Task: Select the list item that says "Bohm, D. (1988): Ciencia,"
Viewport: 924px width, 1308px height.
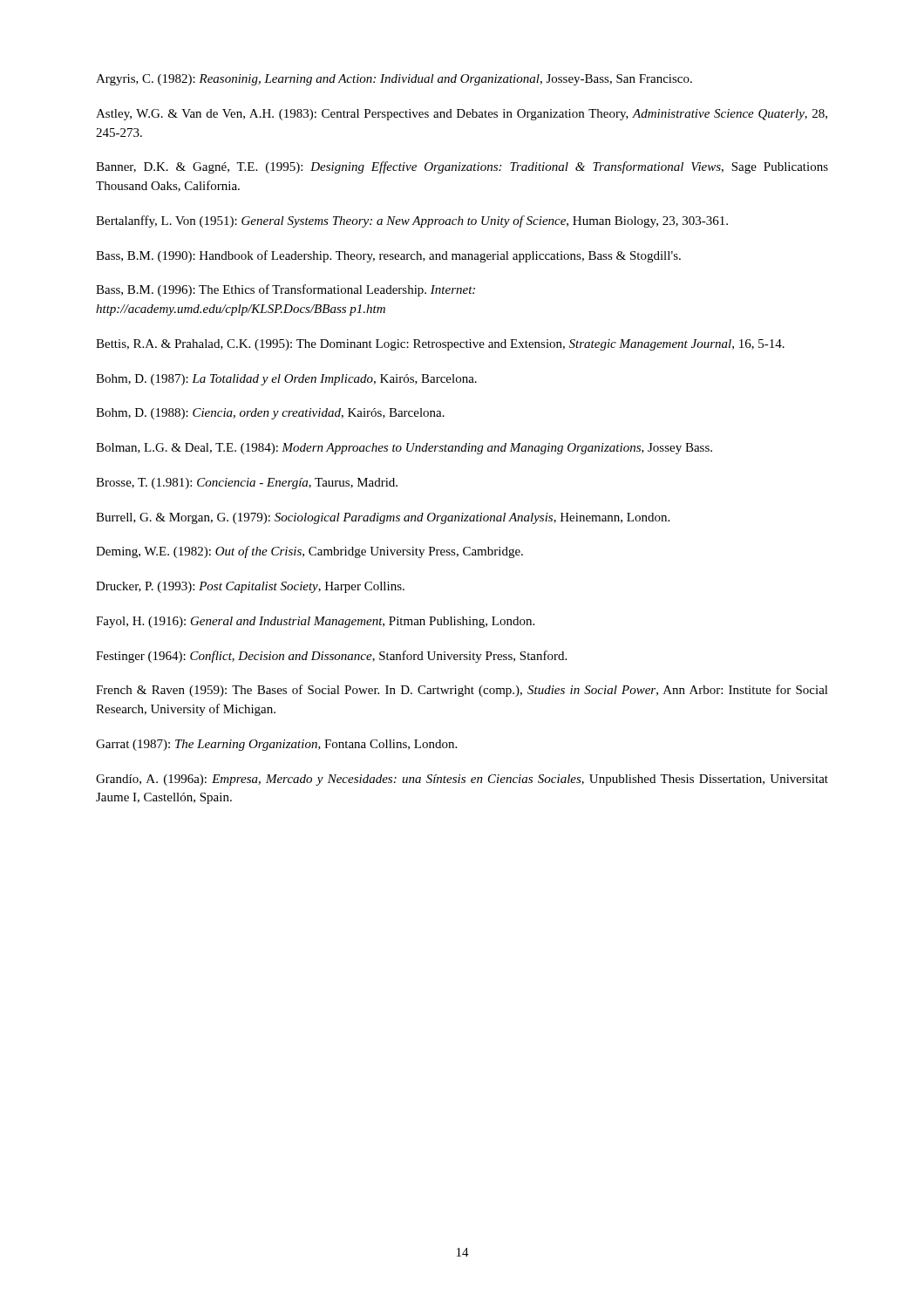Action: 270,413
